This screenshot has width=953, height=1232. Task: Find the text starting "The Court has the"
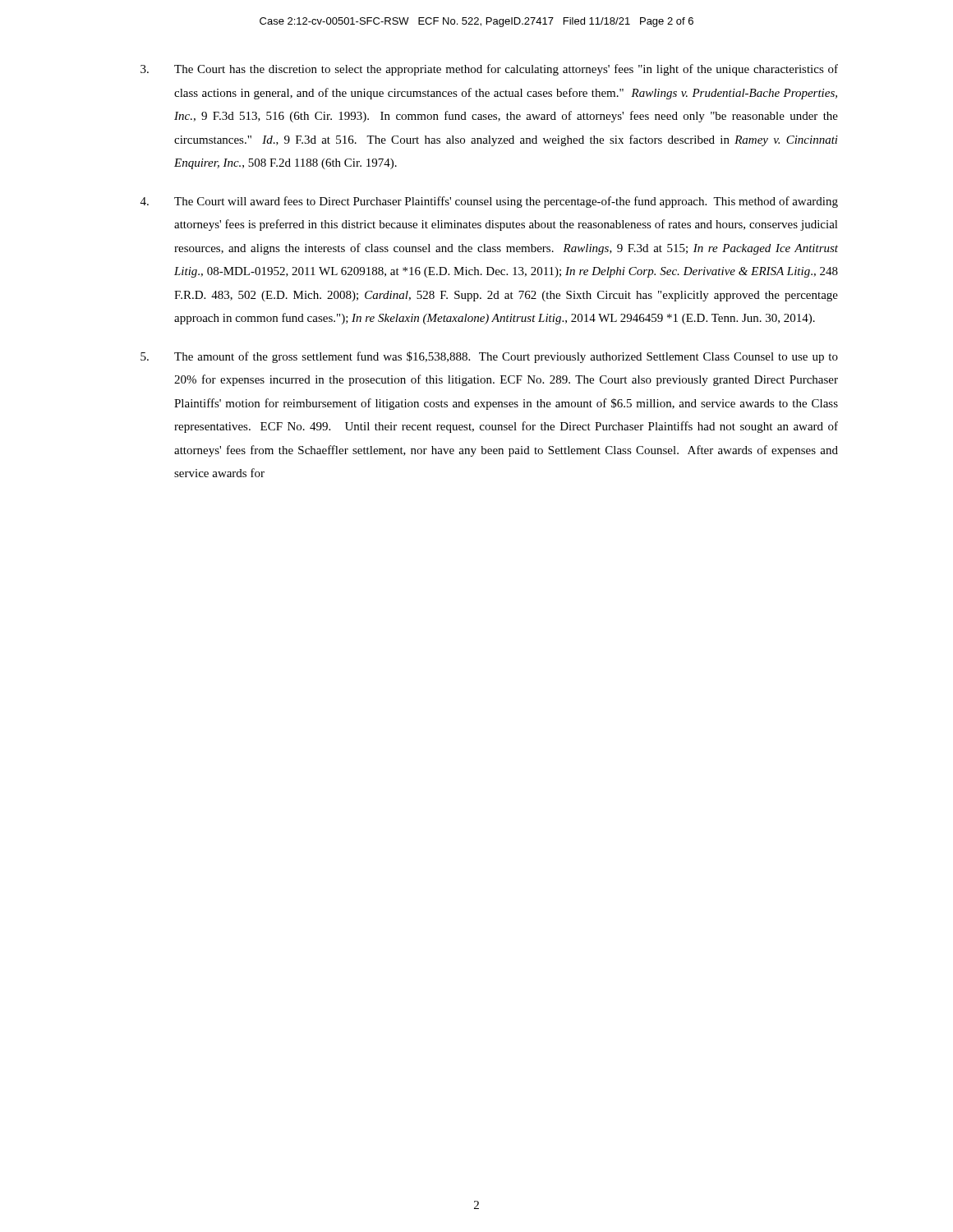click(476, 116)
